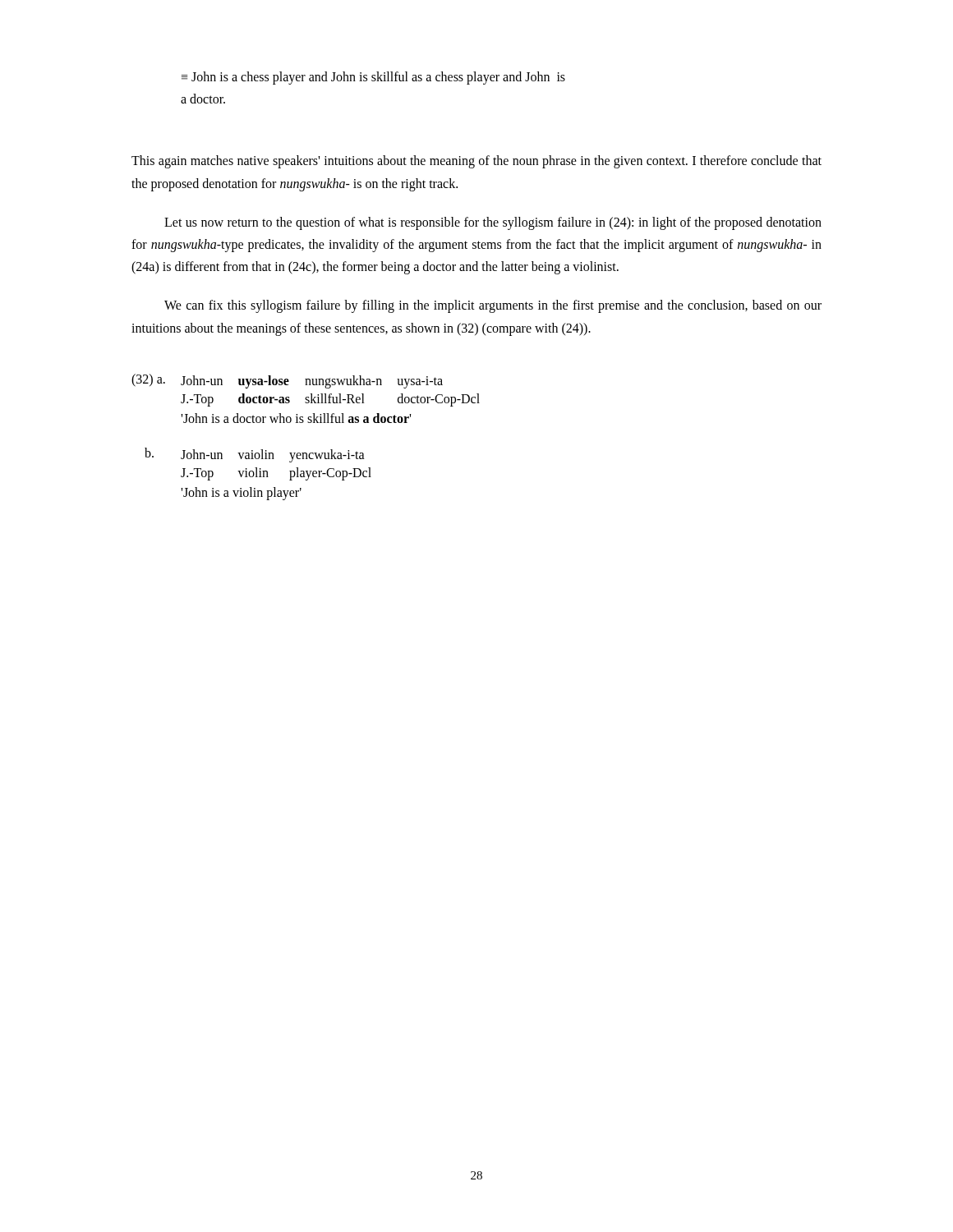The image size is (953, 1232).
Task: Find the block on this page that starts "We can fix this"
Action: 476,317
